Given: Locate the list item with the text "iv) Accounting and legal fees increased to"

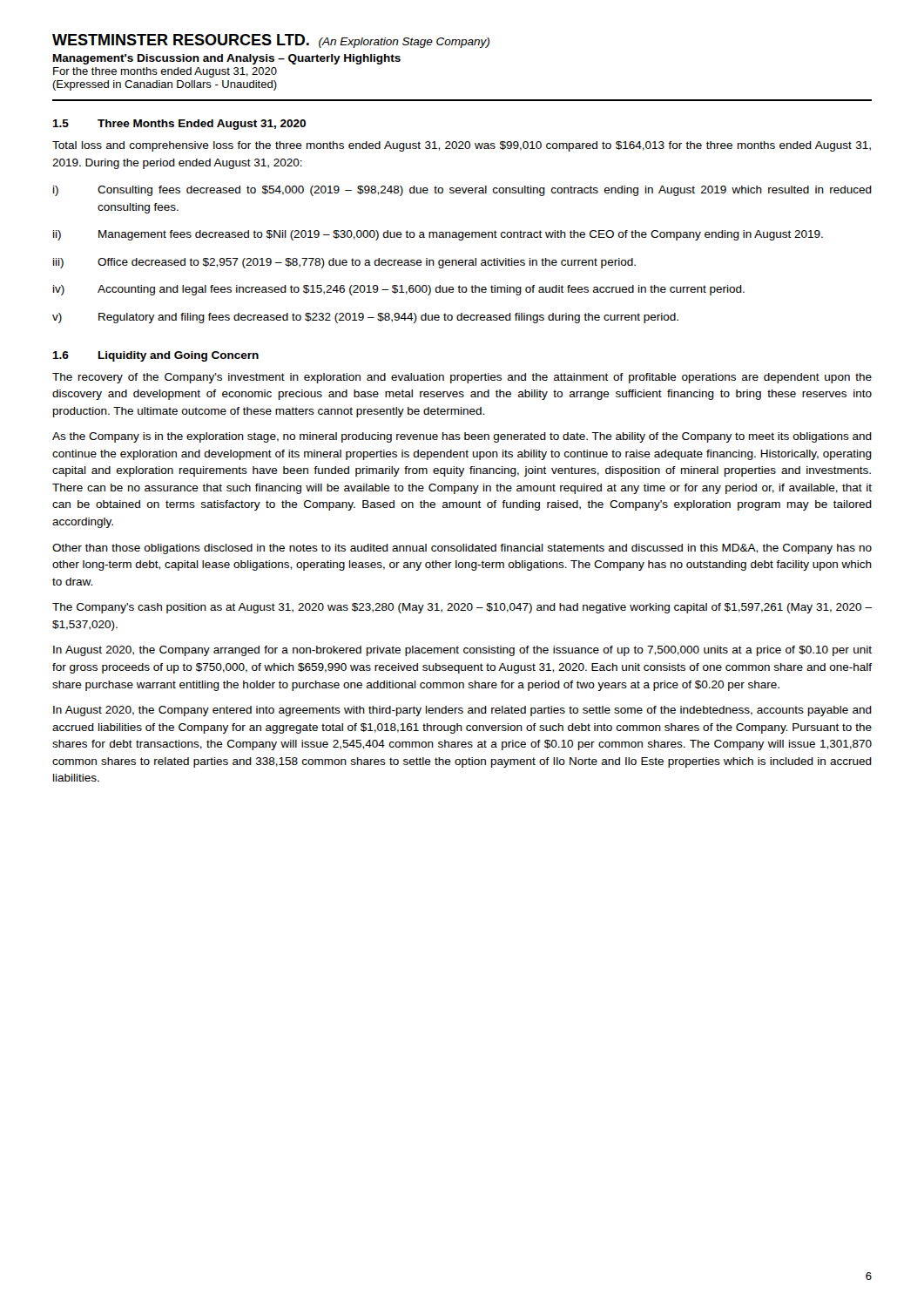Looking at the screenshot, I should [462, 291].
